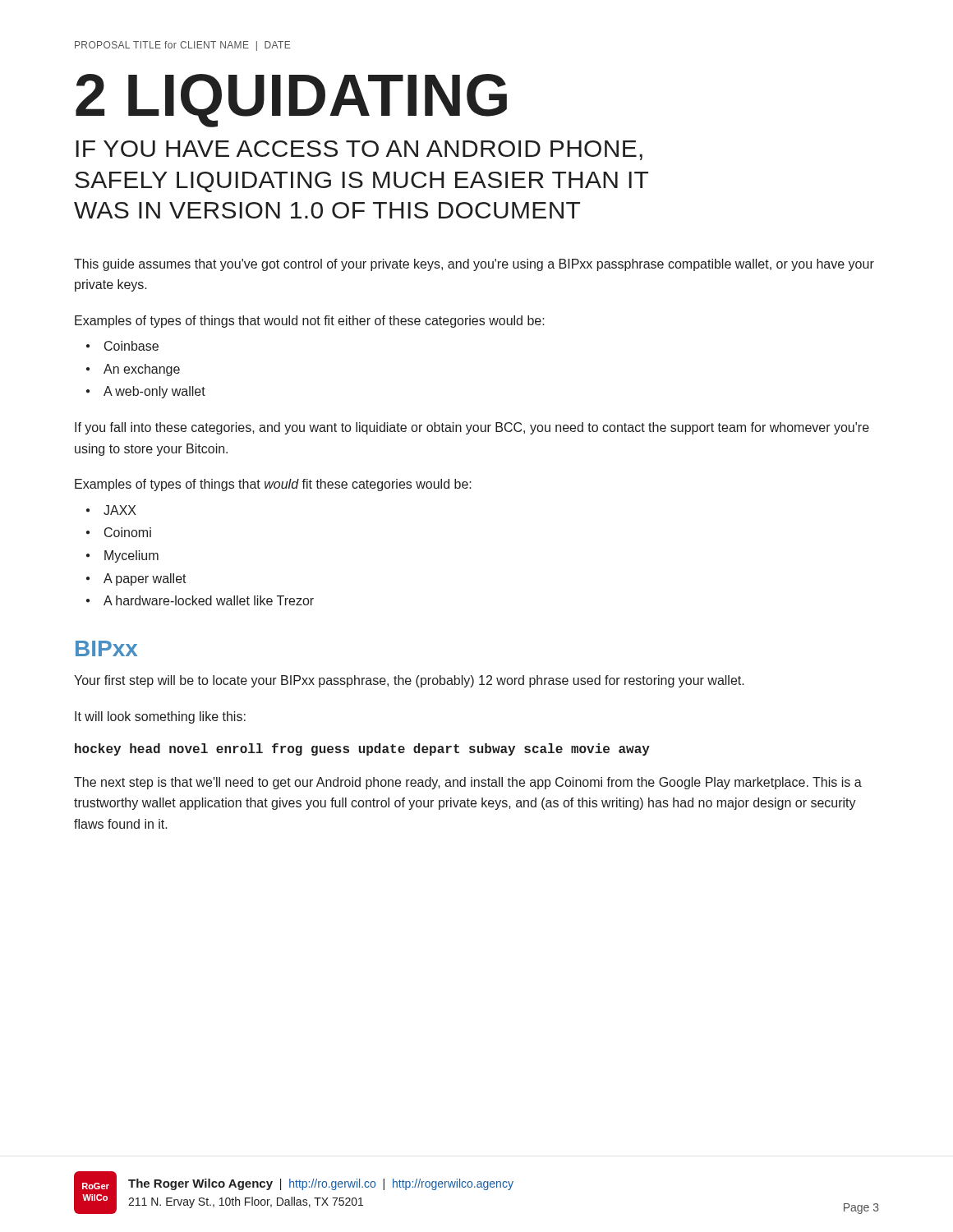
Task: Find "An exchange" on this page
Action: [142, 369]
